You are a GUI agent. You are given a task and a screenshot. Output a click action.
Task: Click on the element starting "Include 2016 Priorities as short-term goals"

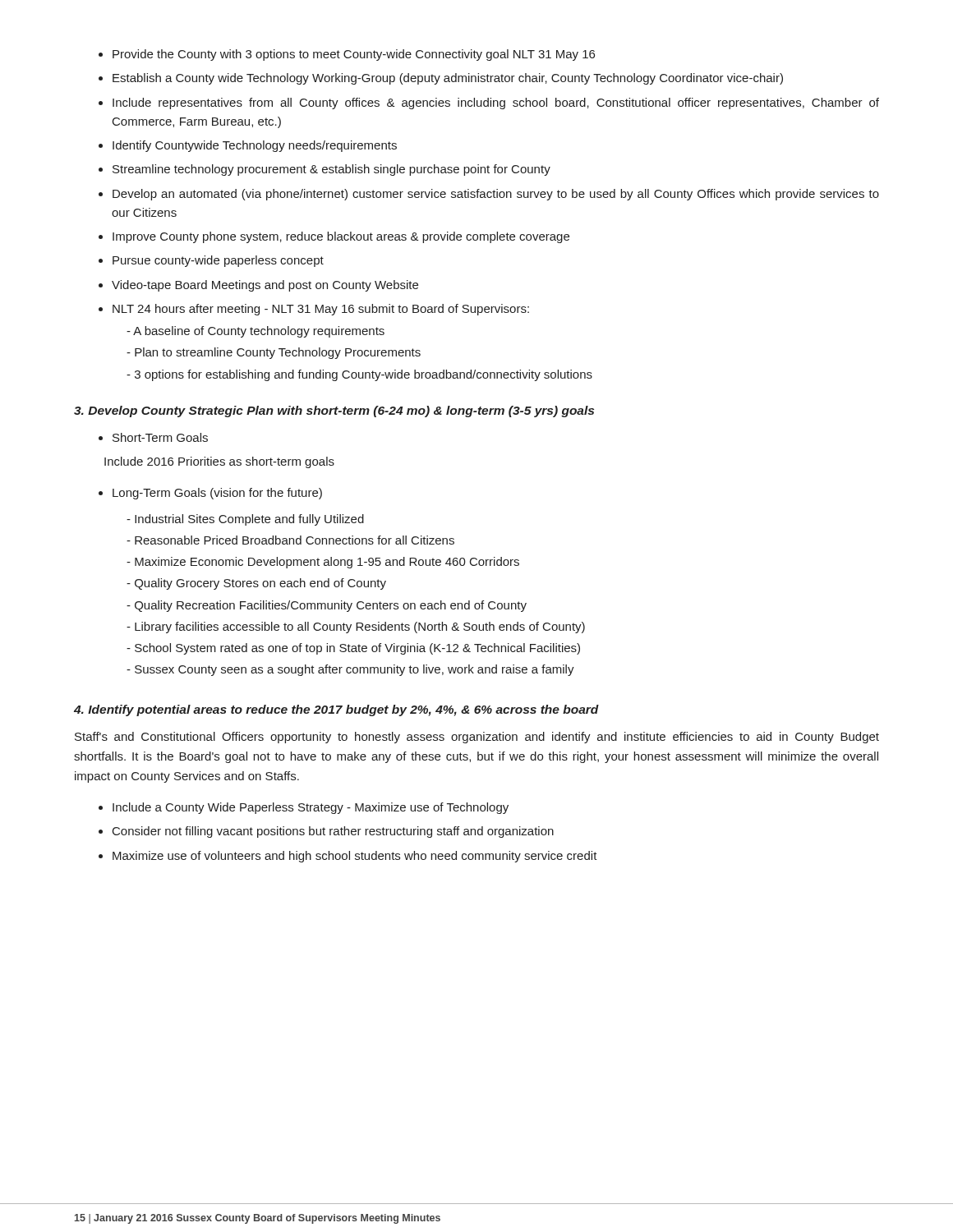point(219,462)
